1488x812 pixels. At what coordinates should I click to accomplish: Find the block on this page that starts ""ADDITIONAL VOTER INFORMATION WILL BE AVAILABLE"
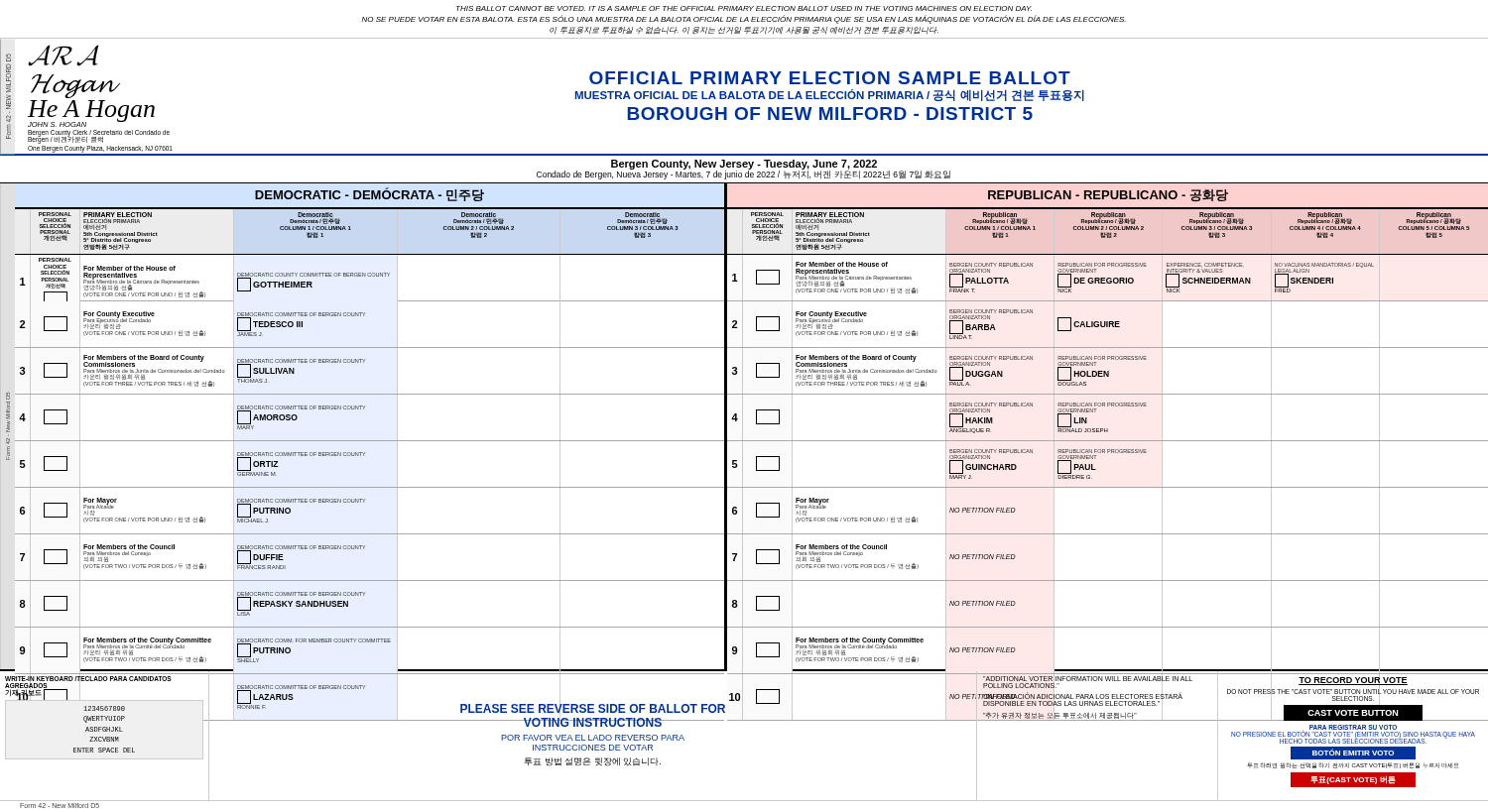(x=1097, y=698)
